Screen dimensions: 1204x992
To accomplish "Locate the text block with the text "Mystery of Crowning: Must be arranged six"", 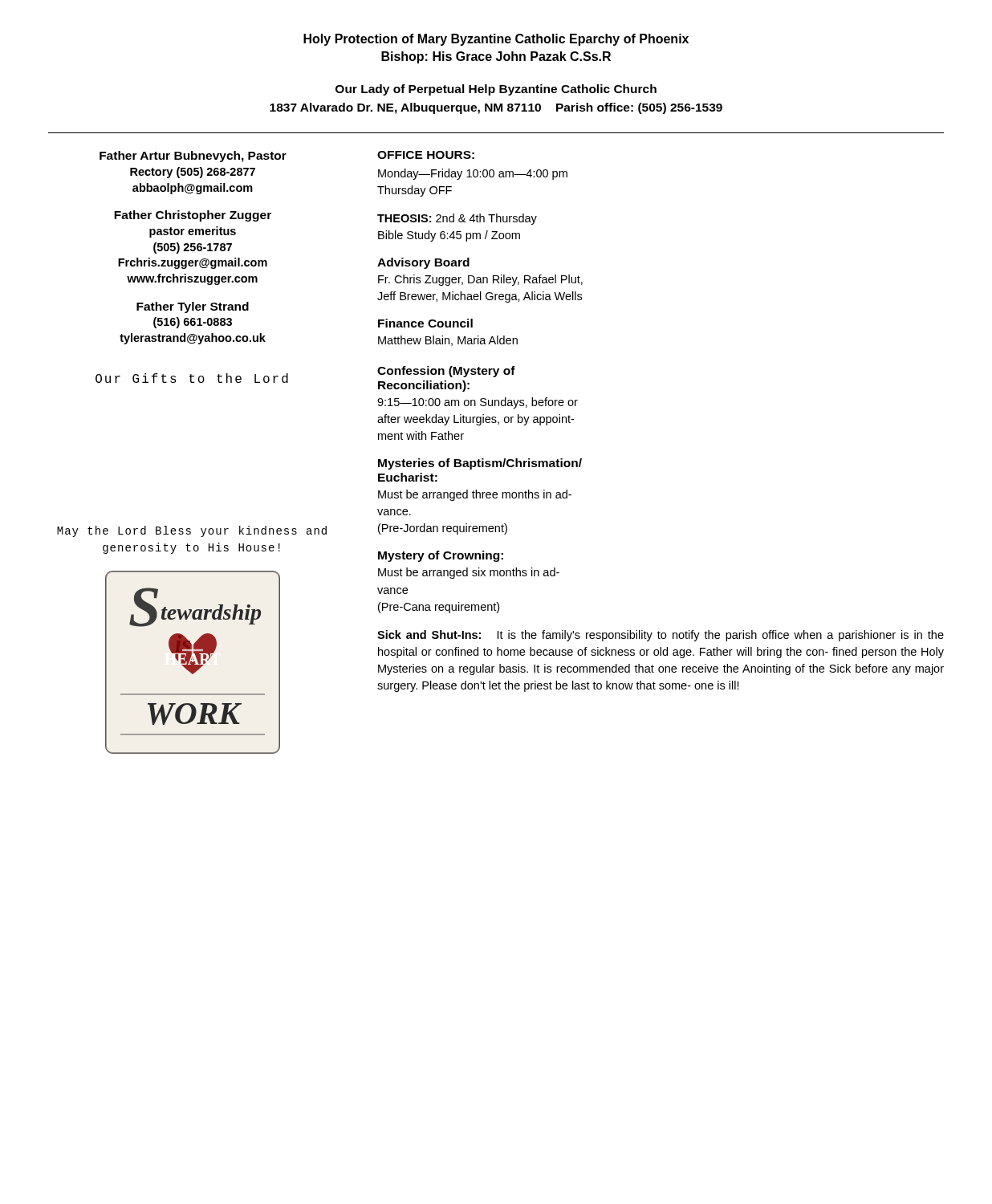I will click(441, 556).
